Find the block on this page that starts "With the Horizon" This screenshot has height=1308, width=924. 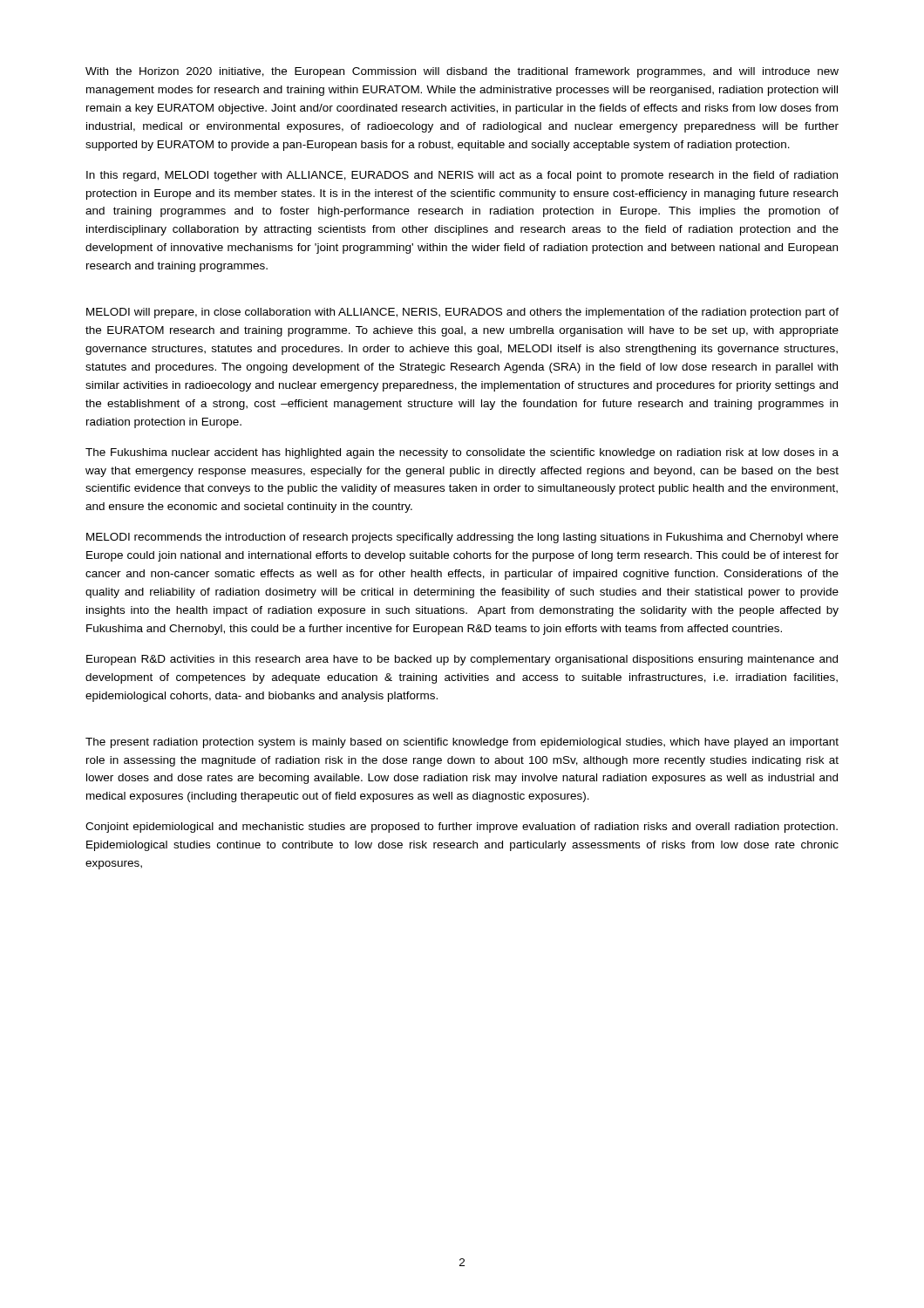[462, 108]
